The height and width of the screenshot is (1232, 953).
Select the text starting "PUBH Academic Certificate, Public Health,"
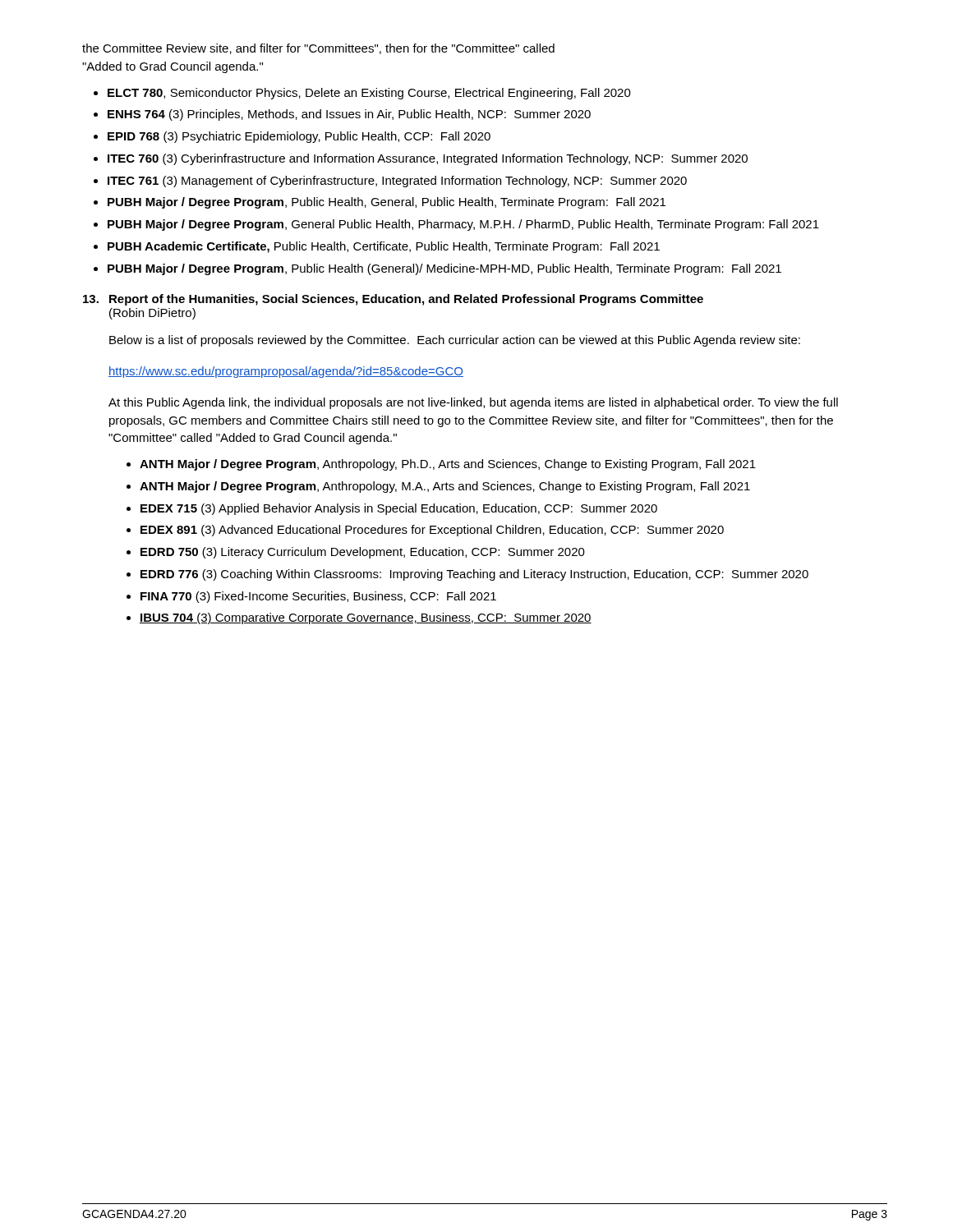pos(384,246)
